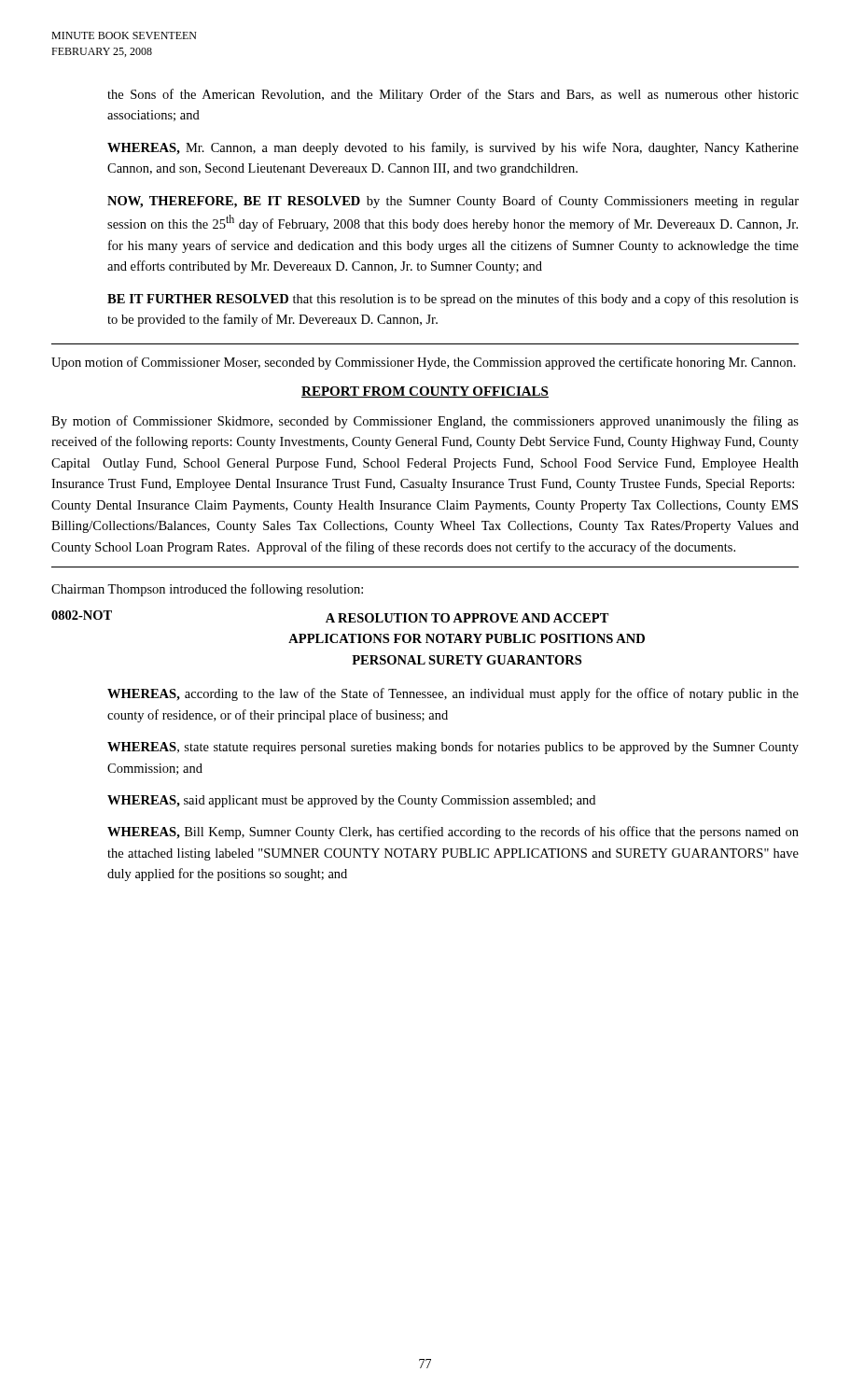The width and height of the screenshot is (850, 1400).
Task: Find the text starting "WHEREAS, Bill Kemp,"
Action: tap(453, 853)
